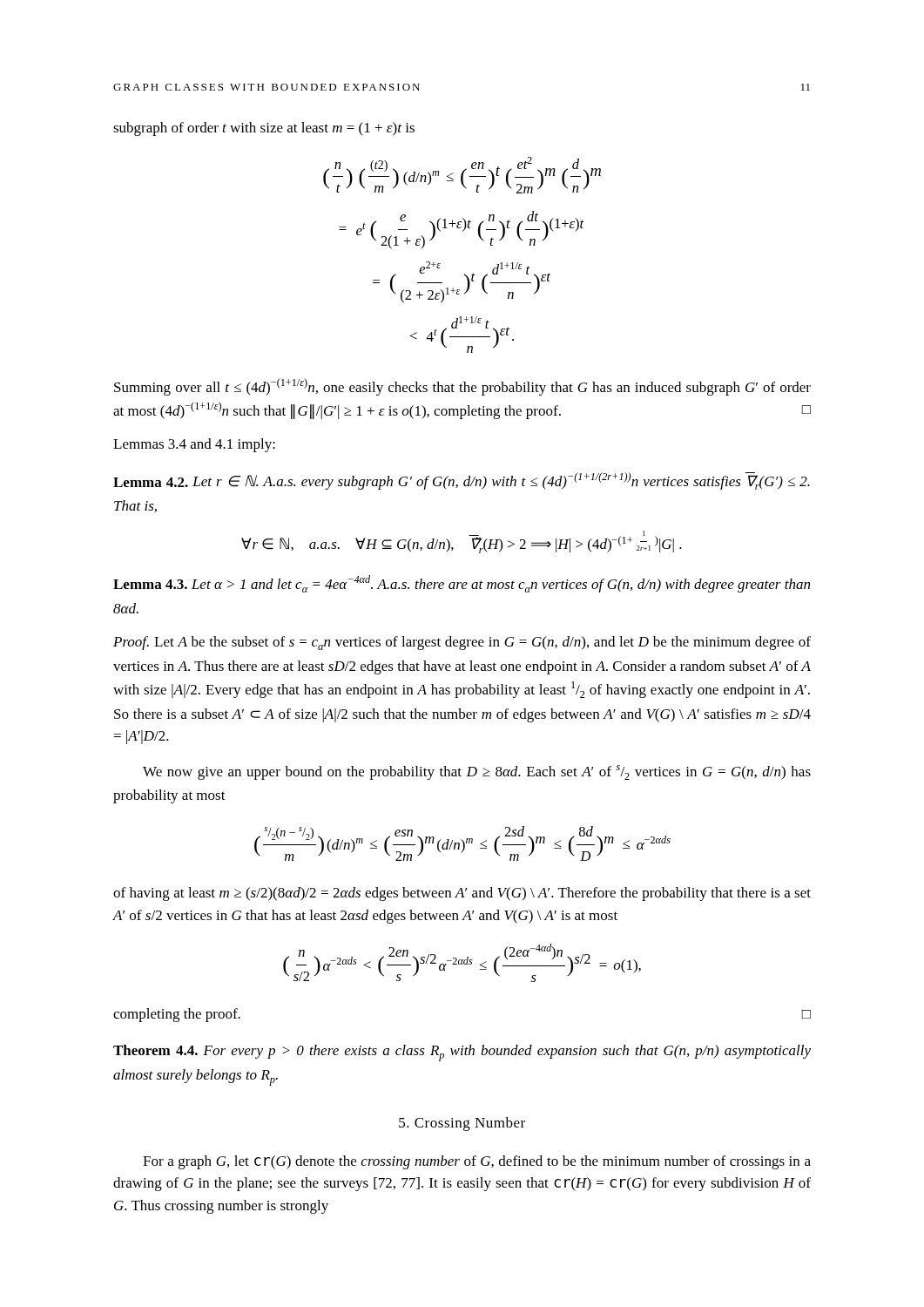Point to the block starting "Proof. Let A be the subset of"

pos(462,719)
